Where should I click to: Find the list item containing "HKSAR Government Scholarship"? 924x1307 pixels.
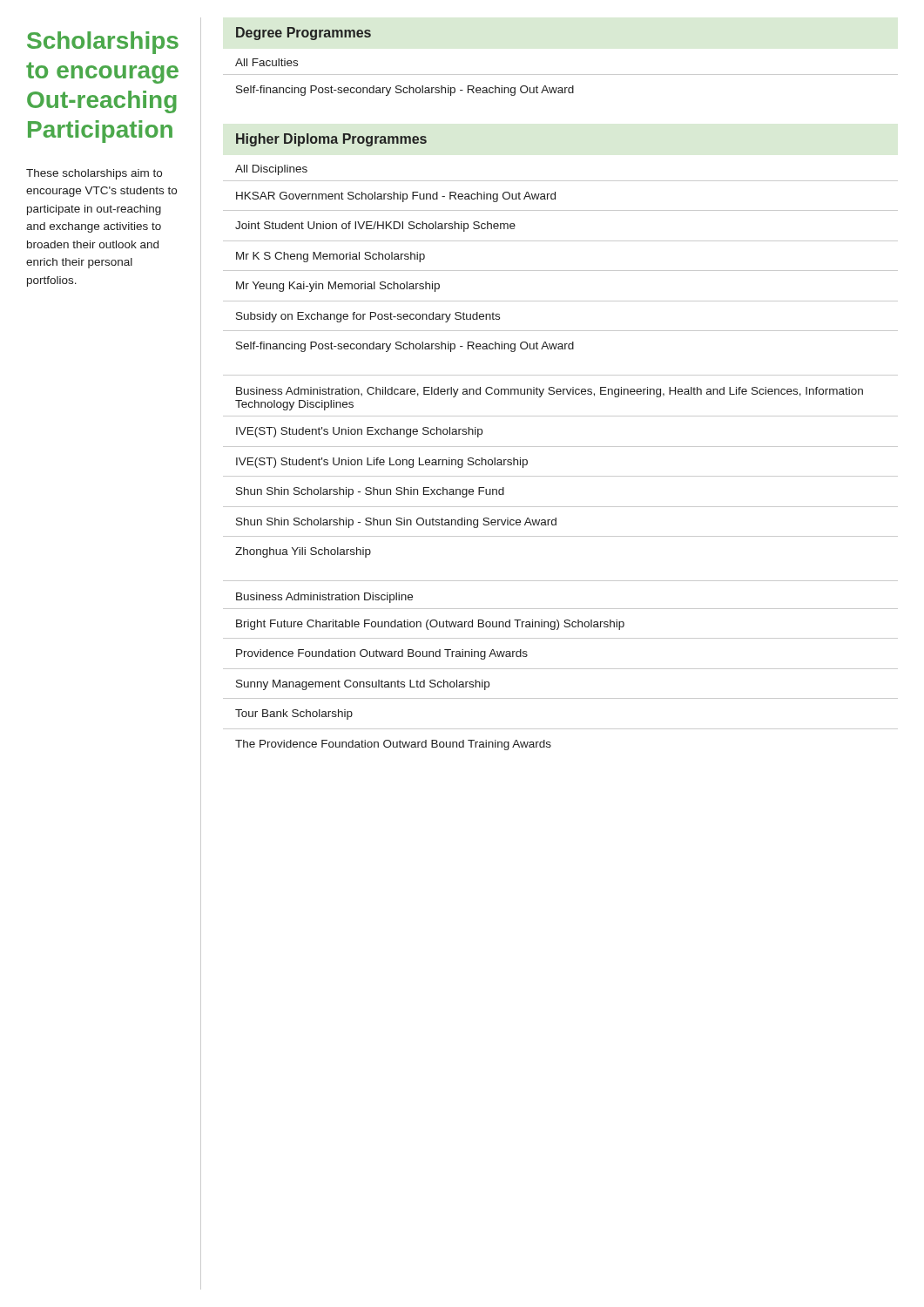[396, 195]
